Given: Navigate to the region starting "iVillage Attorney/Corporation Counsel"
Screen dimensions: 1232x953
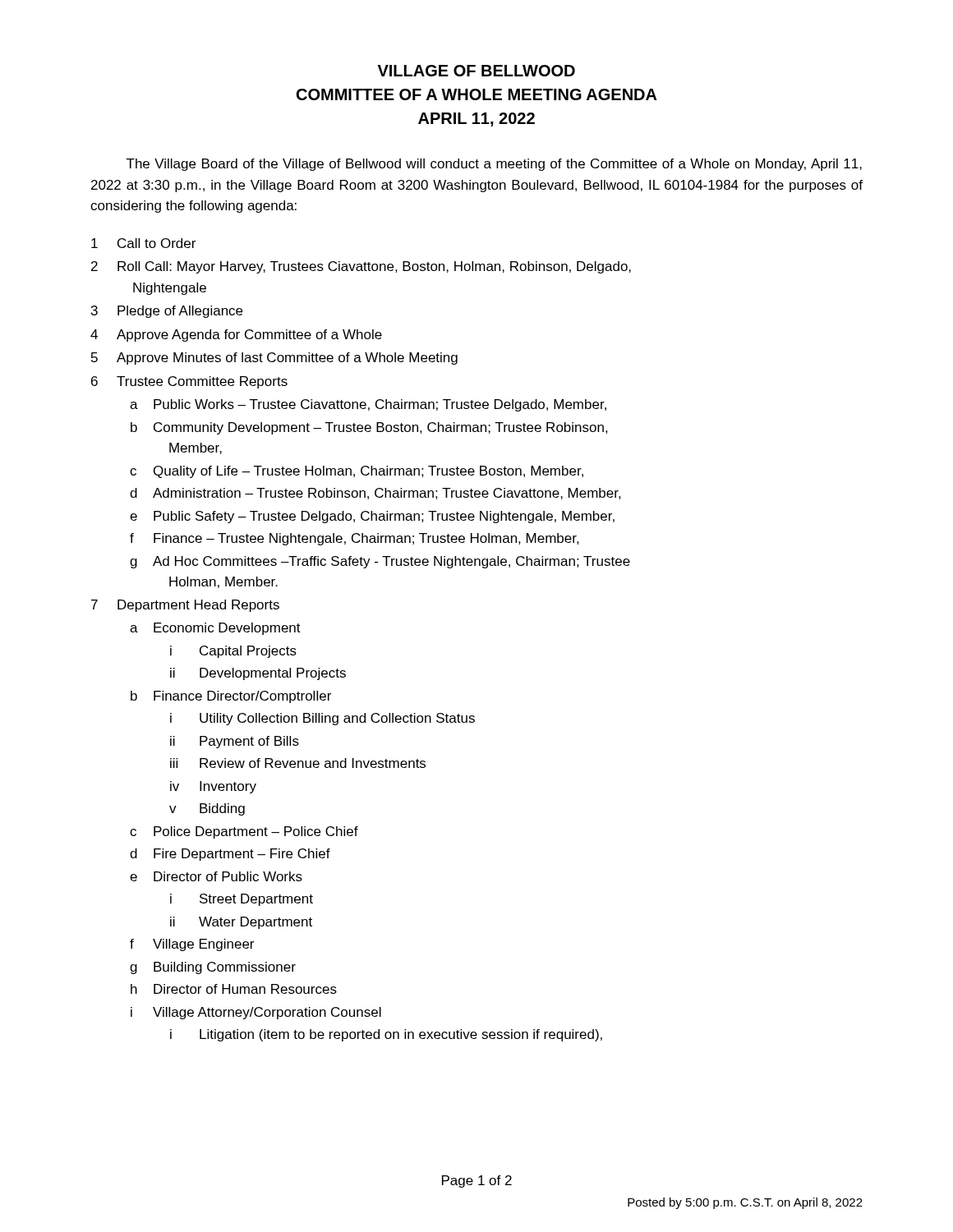Looking at the screenshot, I should tap(256, 1013).
